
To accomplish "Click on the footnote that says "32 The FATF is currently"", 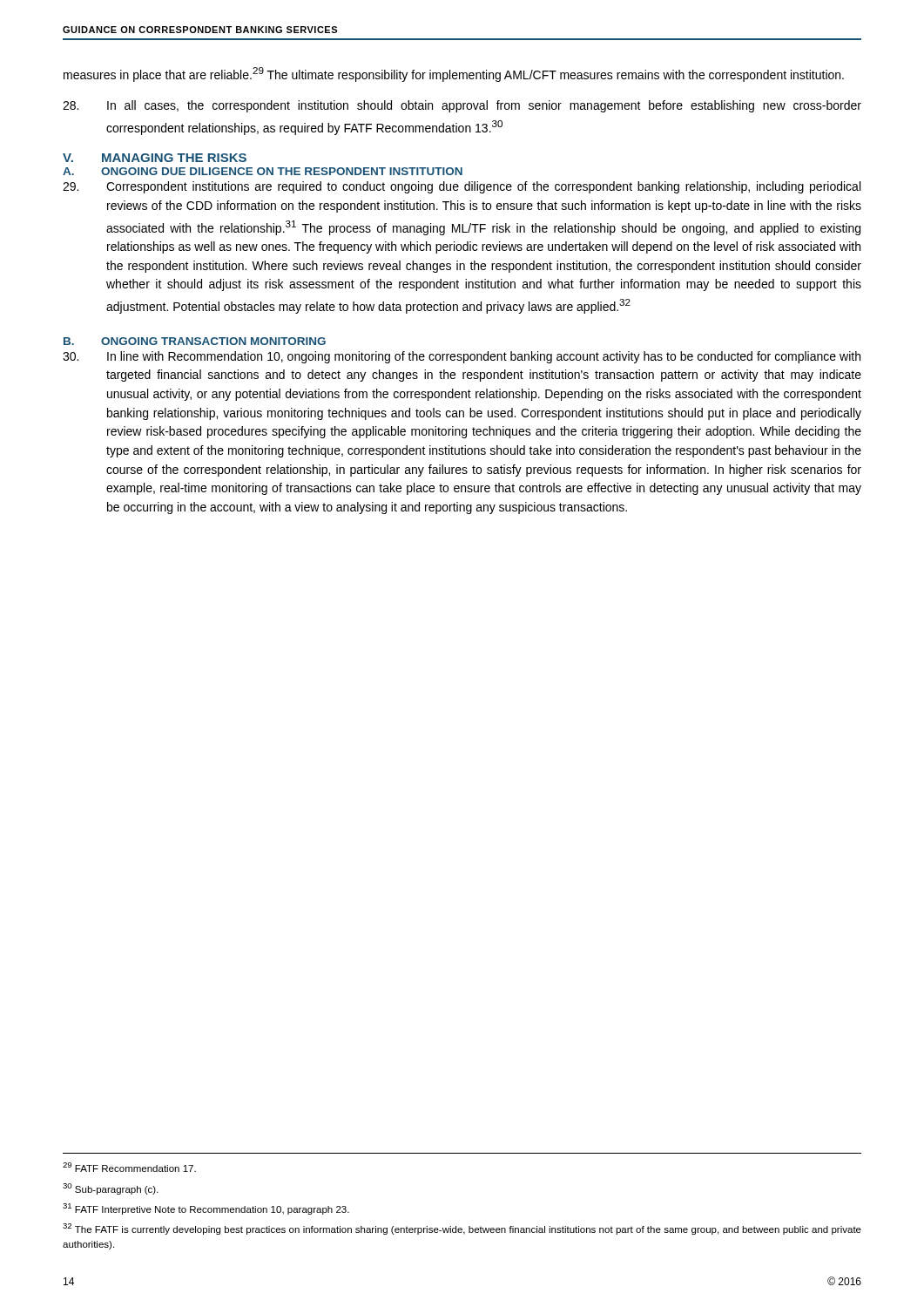I will [462, 1235].
